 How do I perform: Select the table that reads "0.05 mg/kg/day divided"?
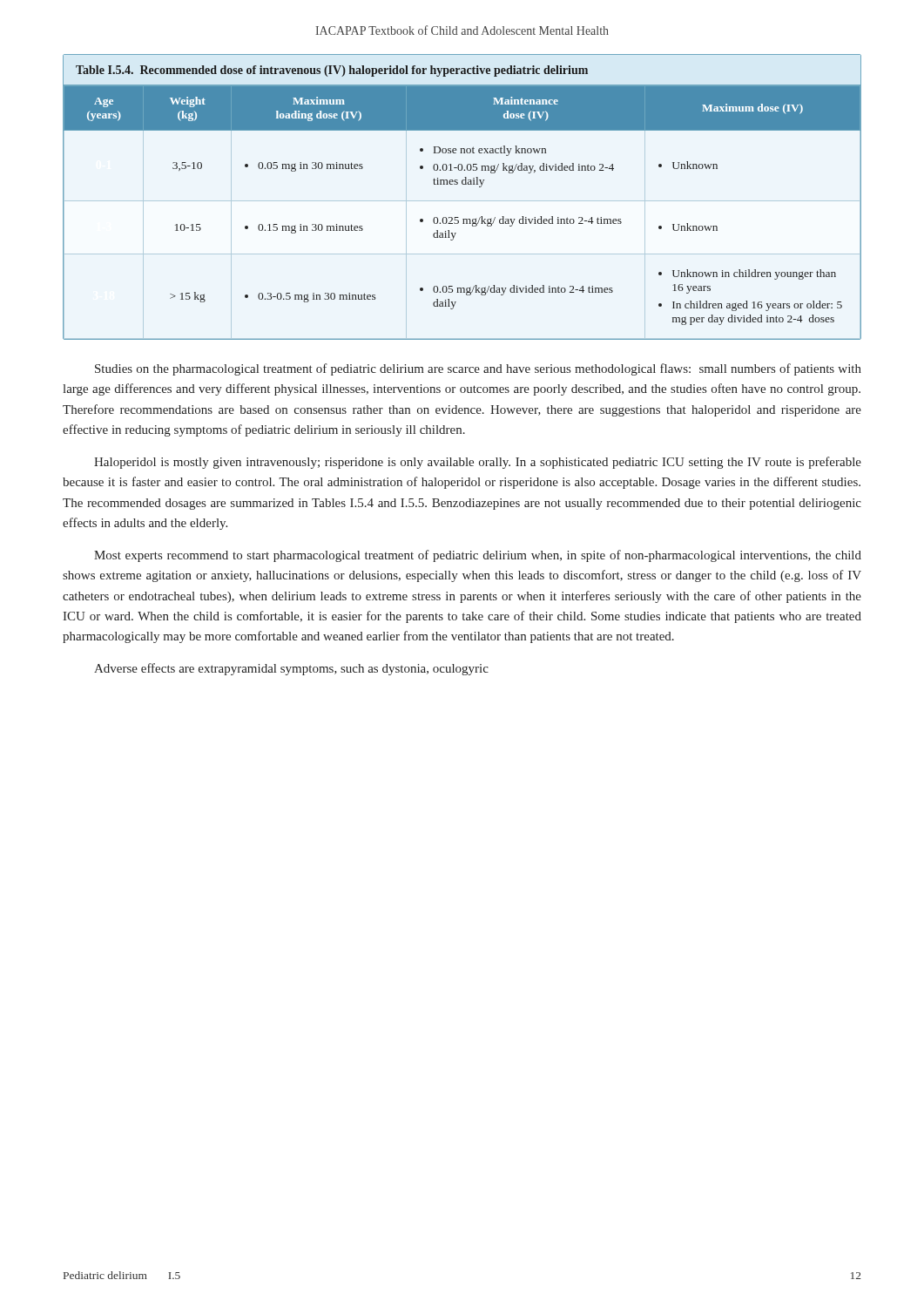pyautogui.click(x=462, y=197)
